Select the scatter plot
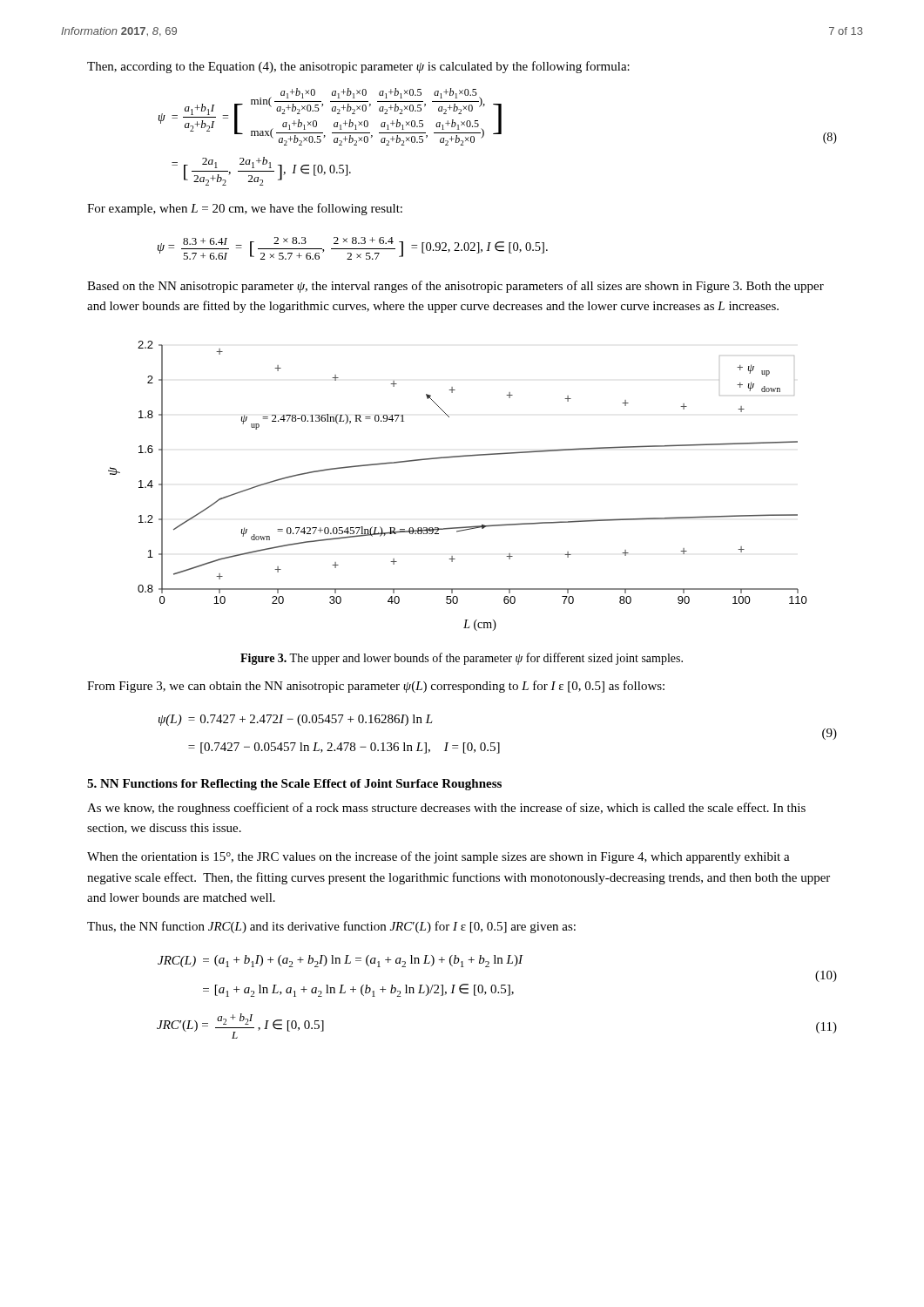Screen dimensions: 1307x924 (462, 484)
